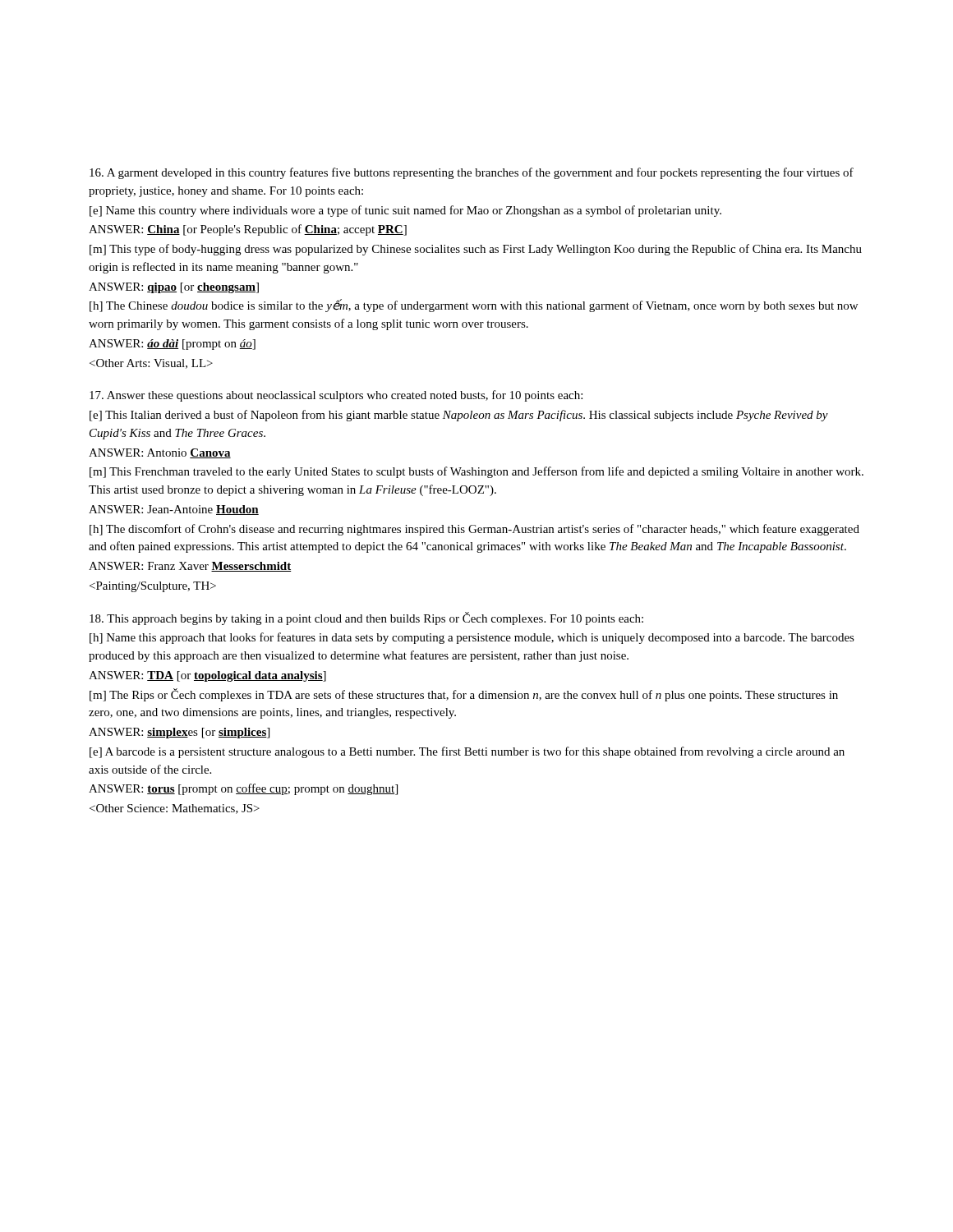The width and height of the screenshot is (953, 1232).
Task: Select the passage starting "[h] The Chinese doudou bodice is"
Action: (476, 315)
